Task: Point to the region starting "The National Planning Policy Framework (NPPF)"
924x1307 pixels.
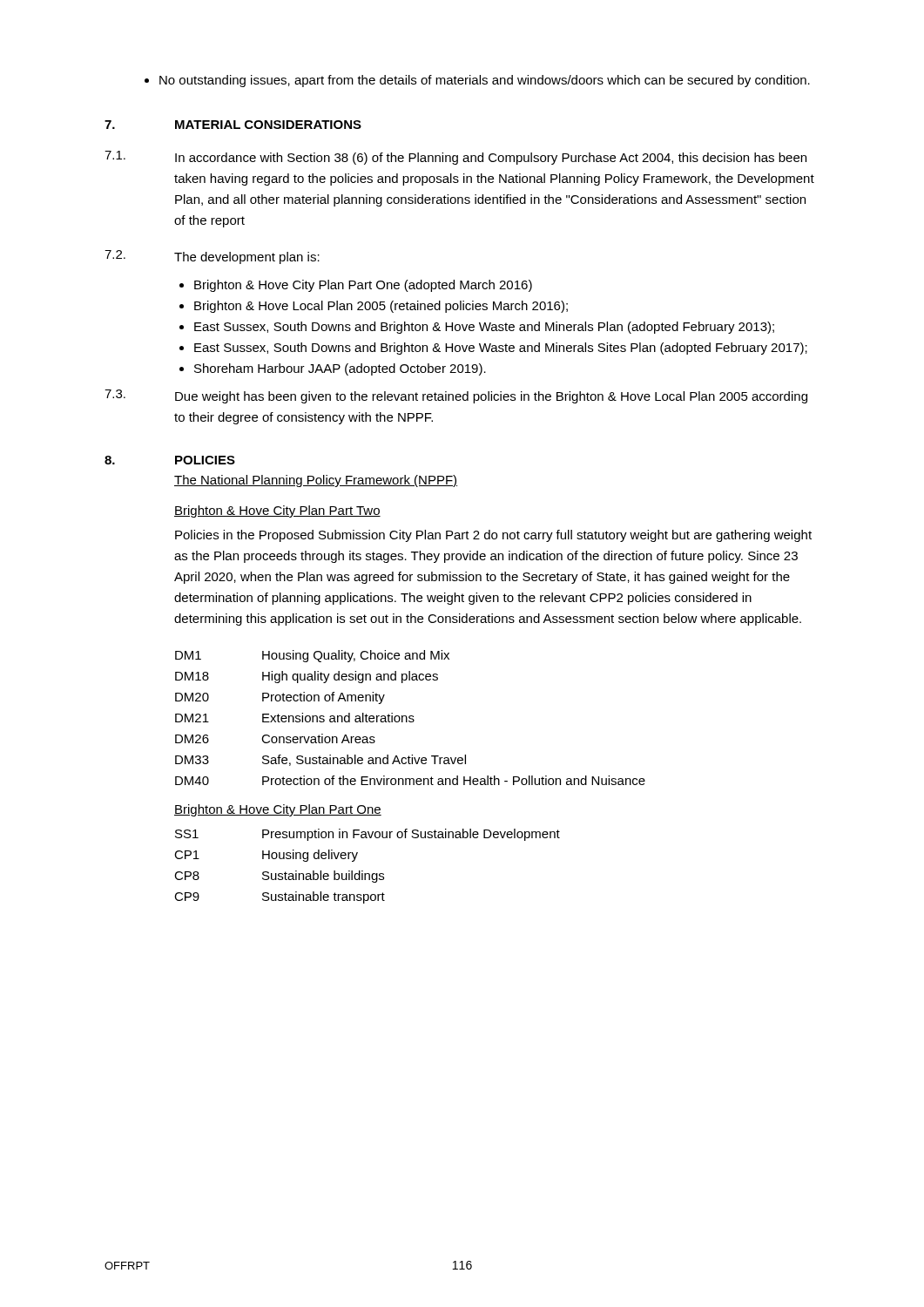Action: tap(316, 480)
